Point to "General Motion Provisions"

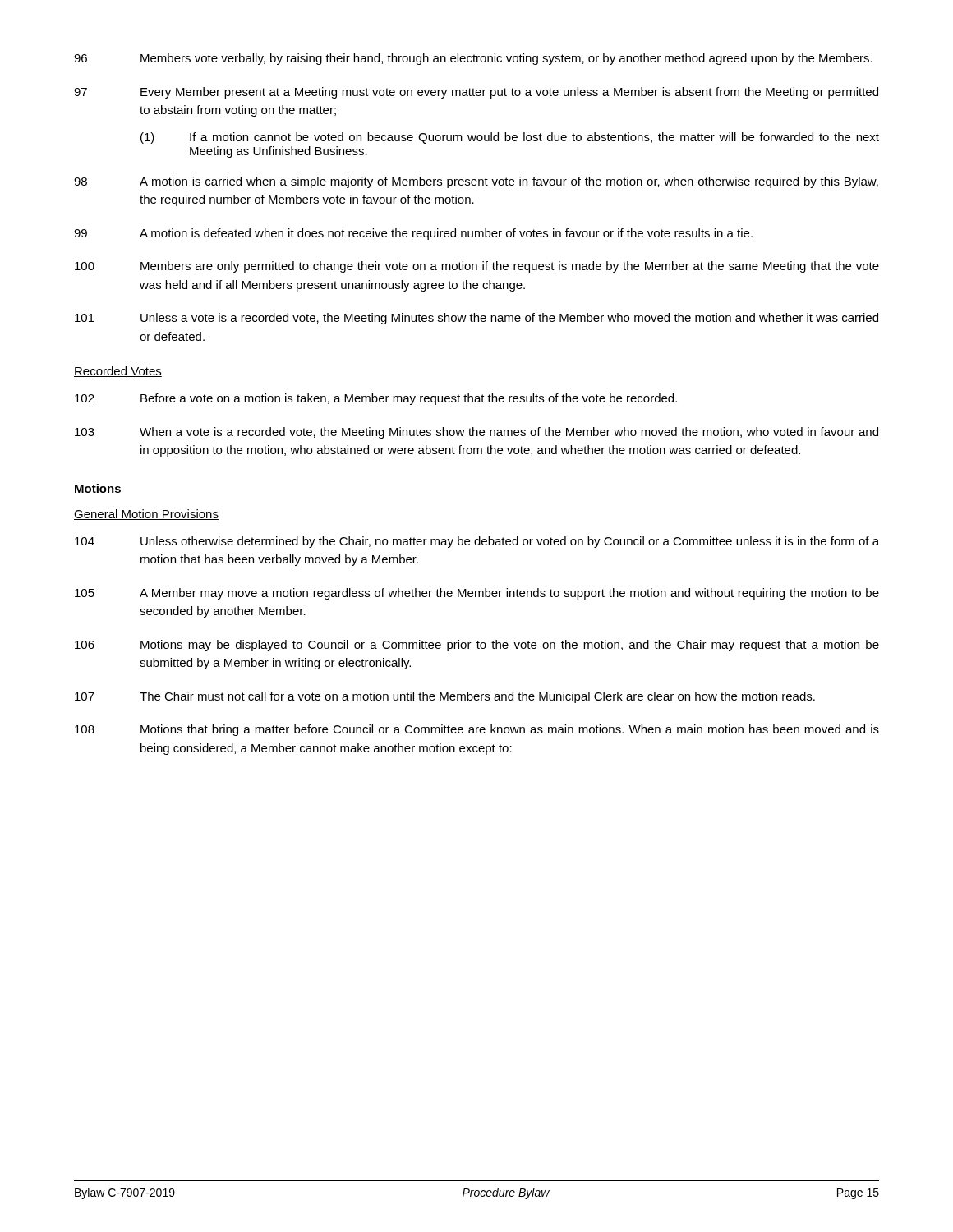click(146, 513)
